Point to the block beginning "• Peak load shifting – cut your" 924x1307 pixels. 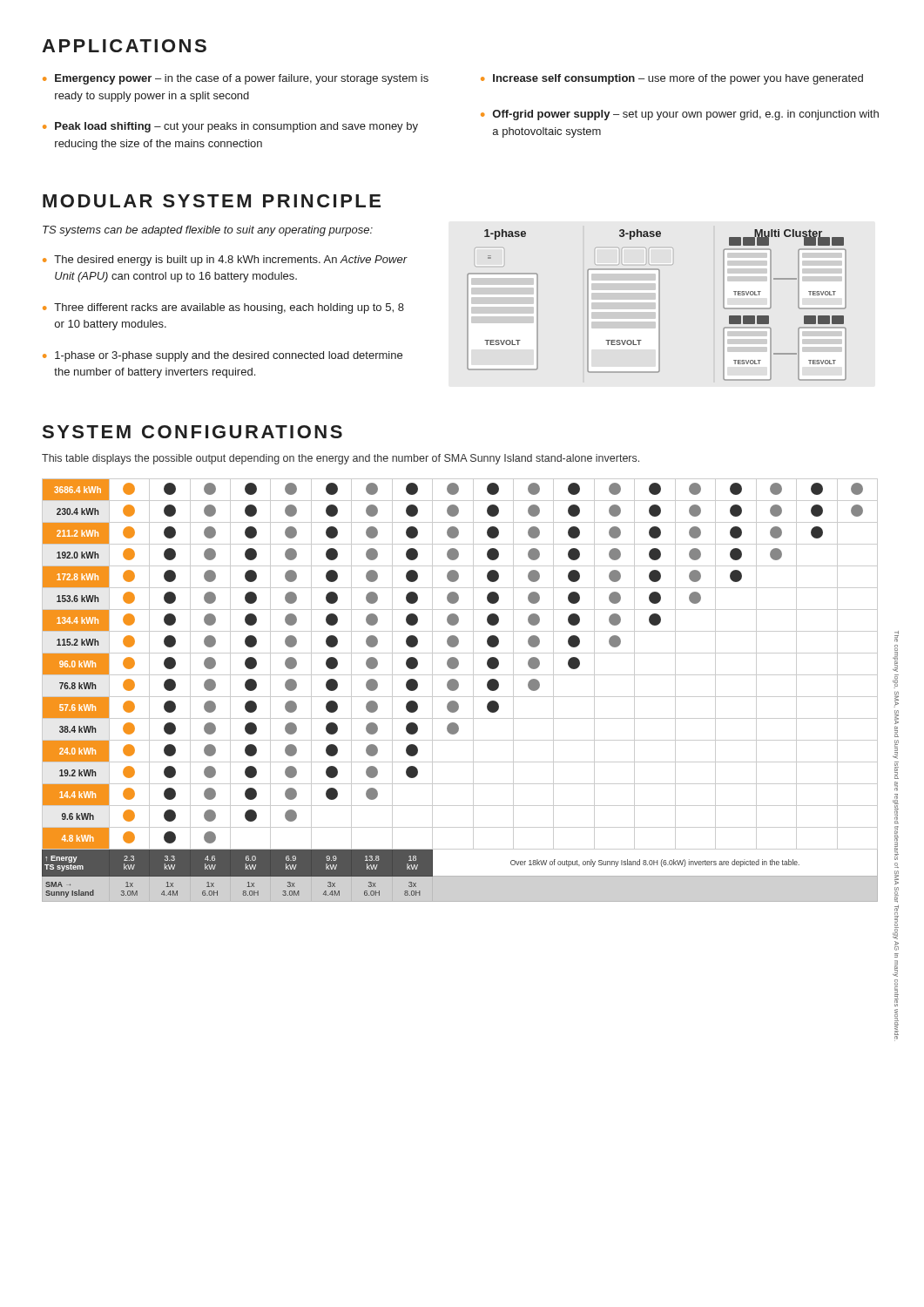click(245, 135)
